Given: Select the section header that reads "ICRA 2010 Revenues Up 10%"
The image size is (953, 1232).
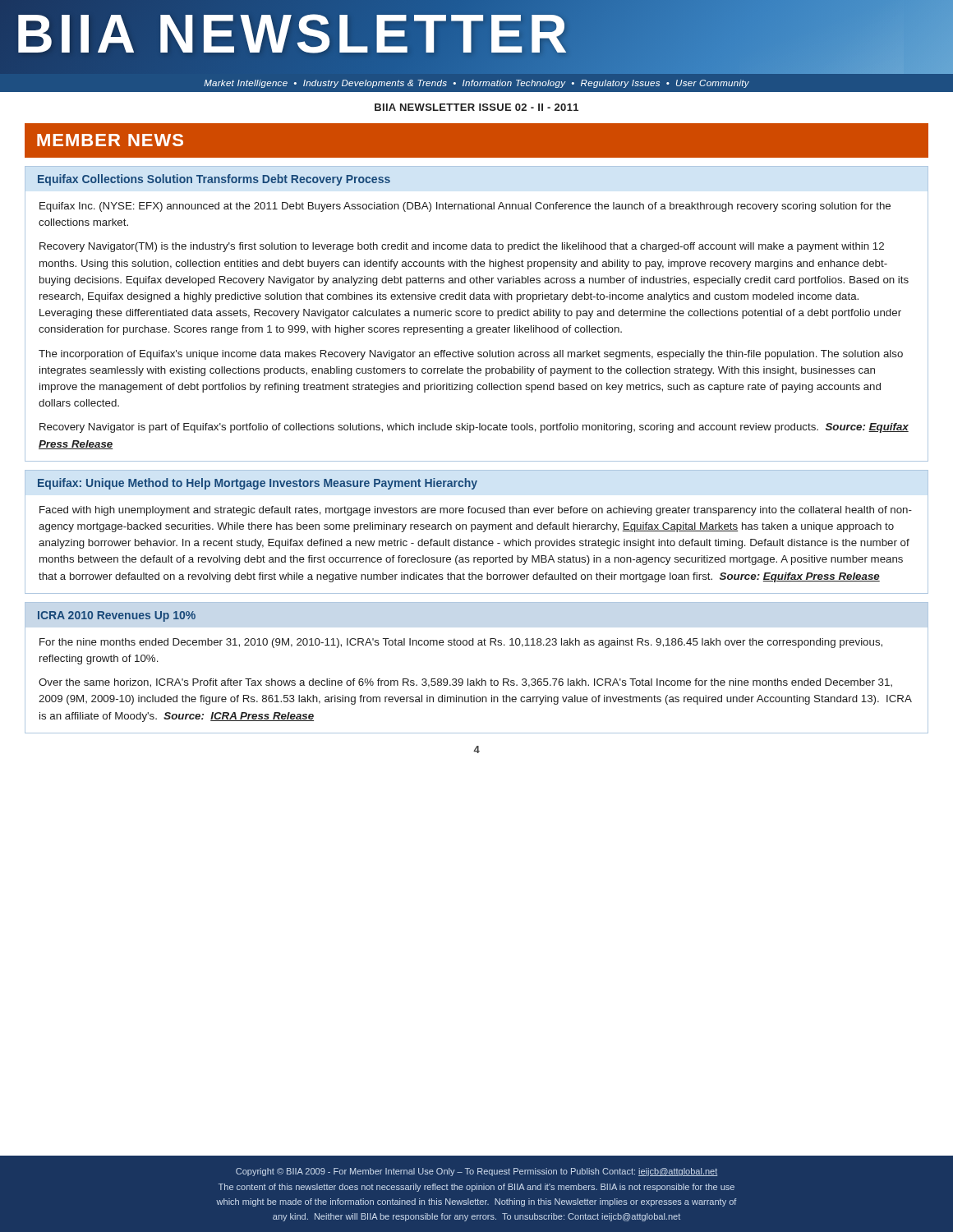Looking at the screenshot, I should [117, 616].
